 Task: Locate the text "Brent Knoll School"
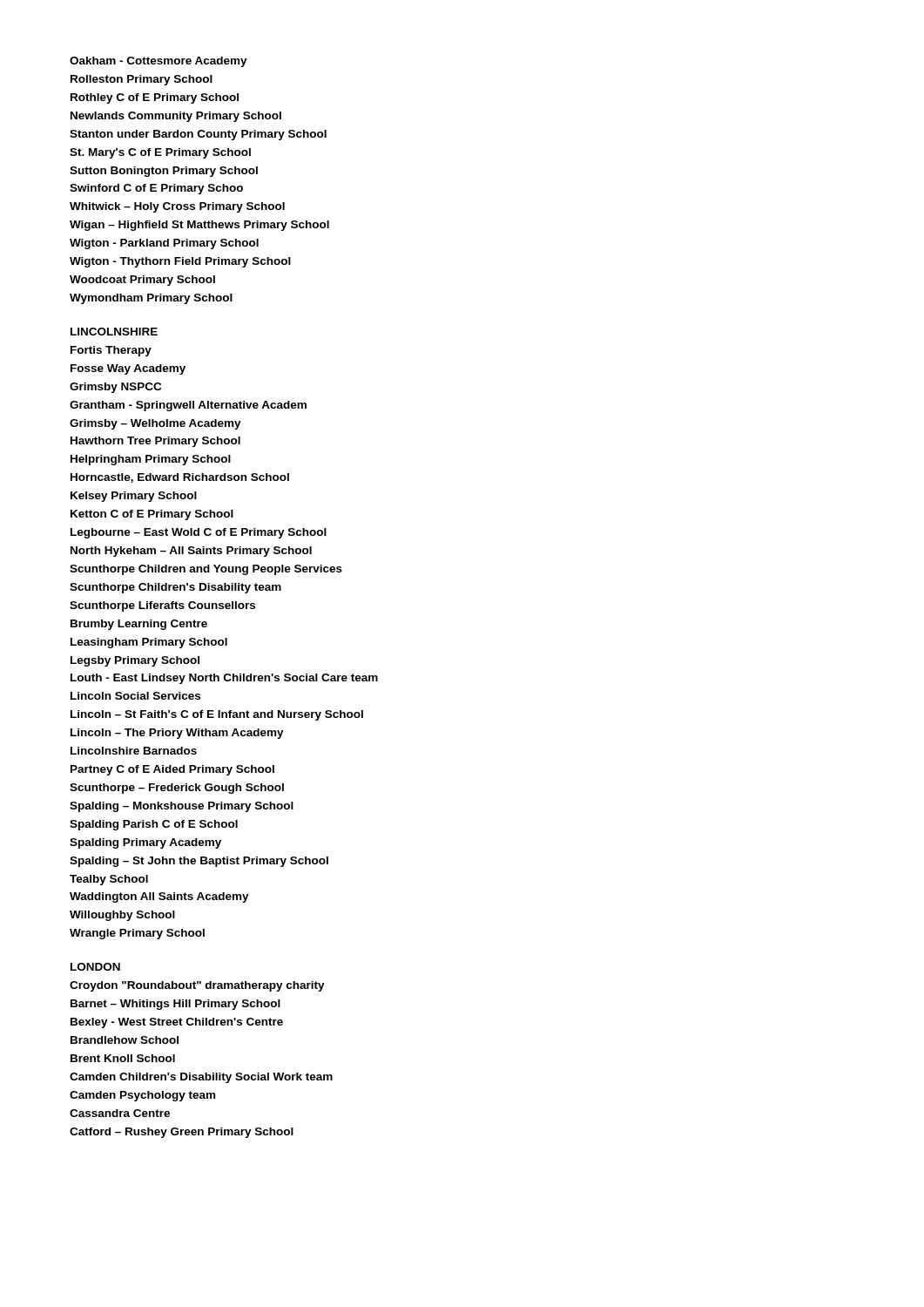point(123,1058)
